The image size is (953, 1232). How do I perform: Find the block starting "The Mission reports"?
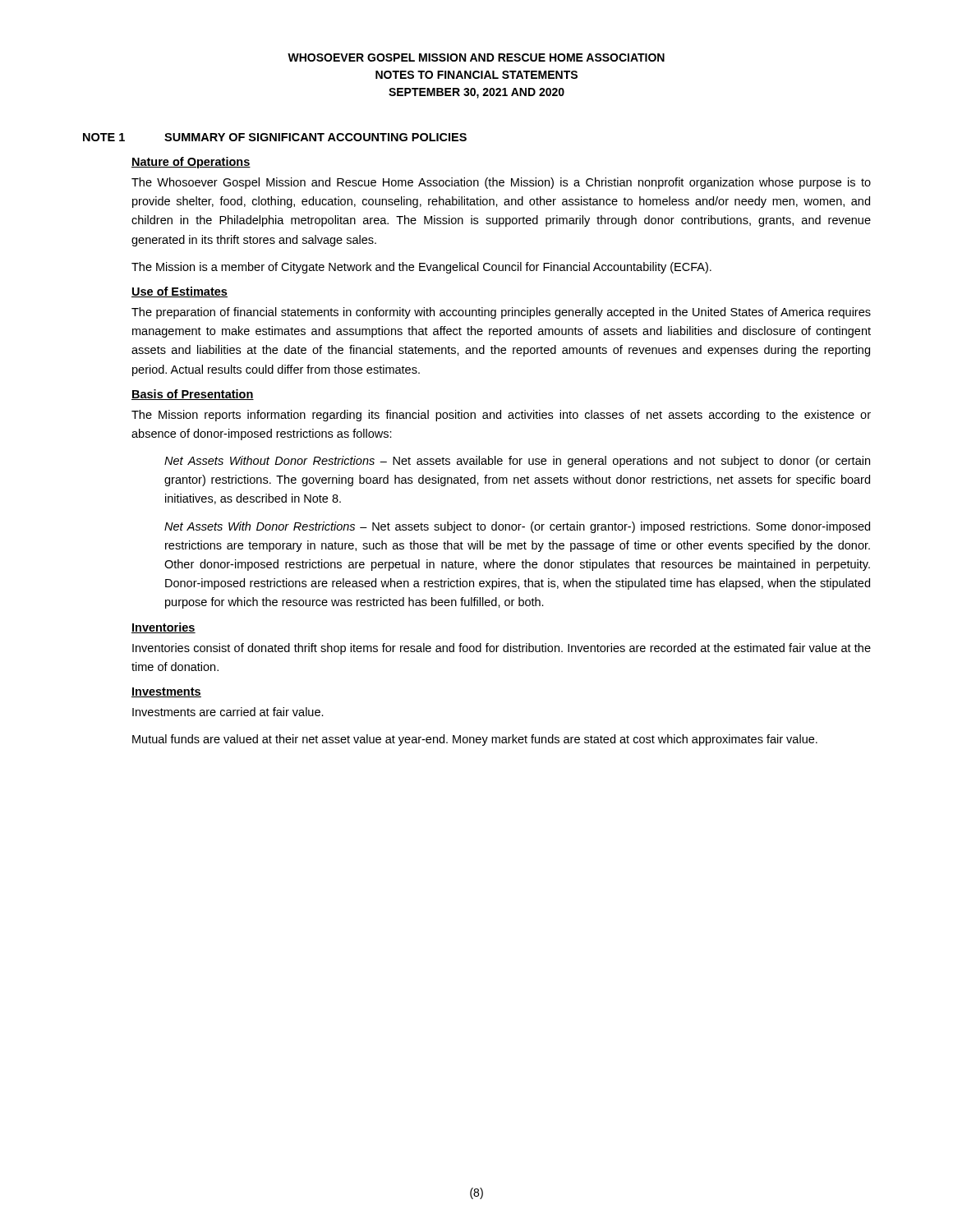(x=501, y=424)
